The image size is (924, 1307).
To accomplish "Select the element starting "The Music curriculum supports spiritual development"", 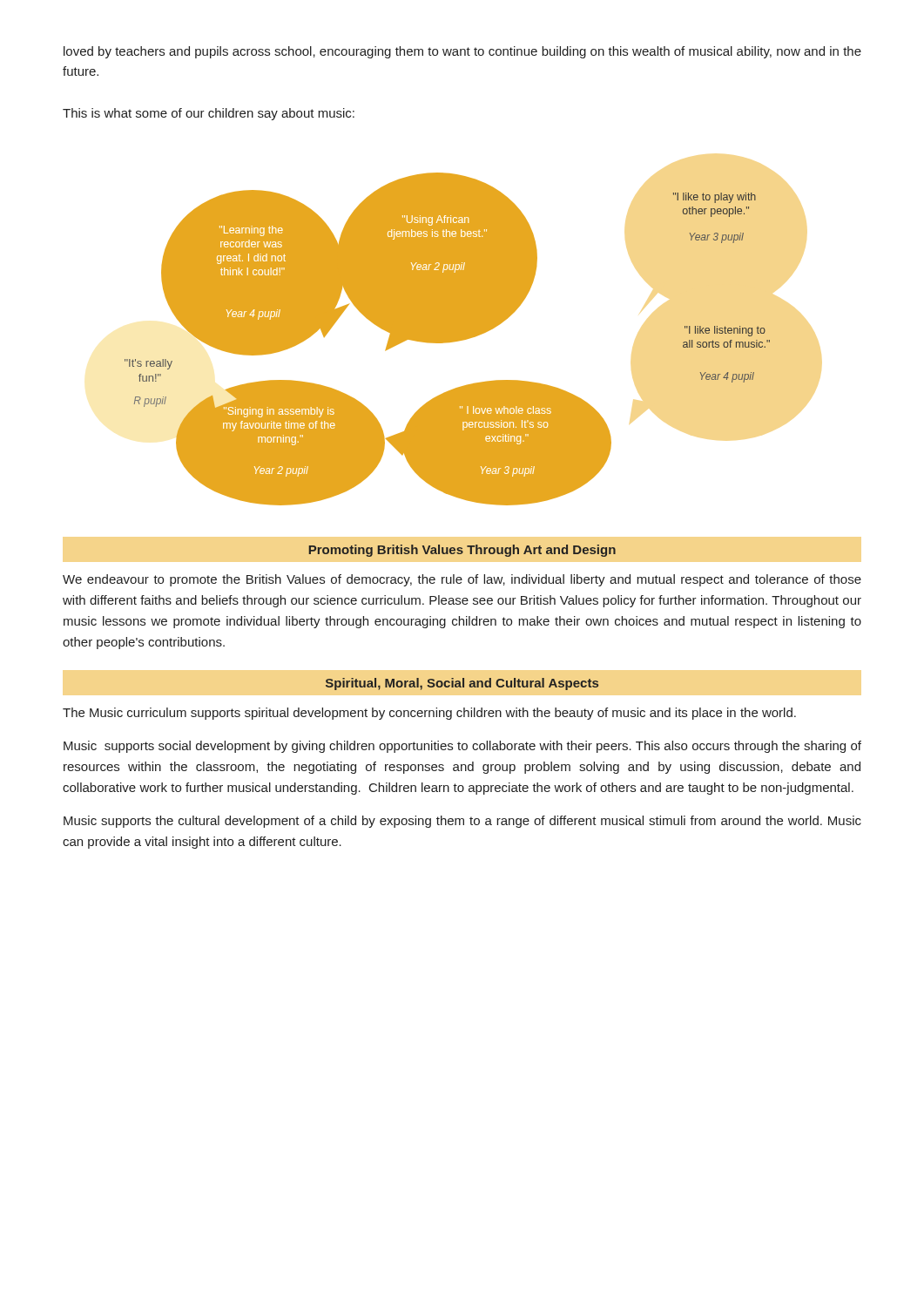I will pyautogui.click(x=462, y=777).
